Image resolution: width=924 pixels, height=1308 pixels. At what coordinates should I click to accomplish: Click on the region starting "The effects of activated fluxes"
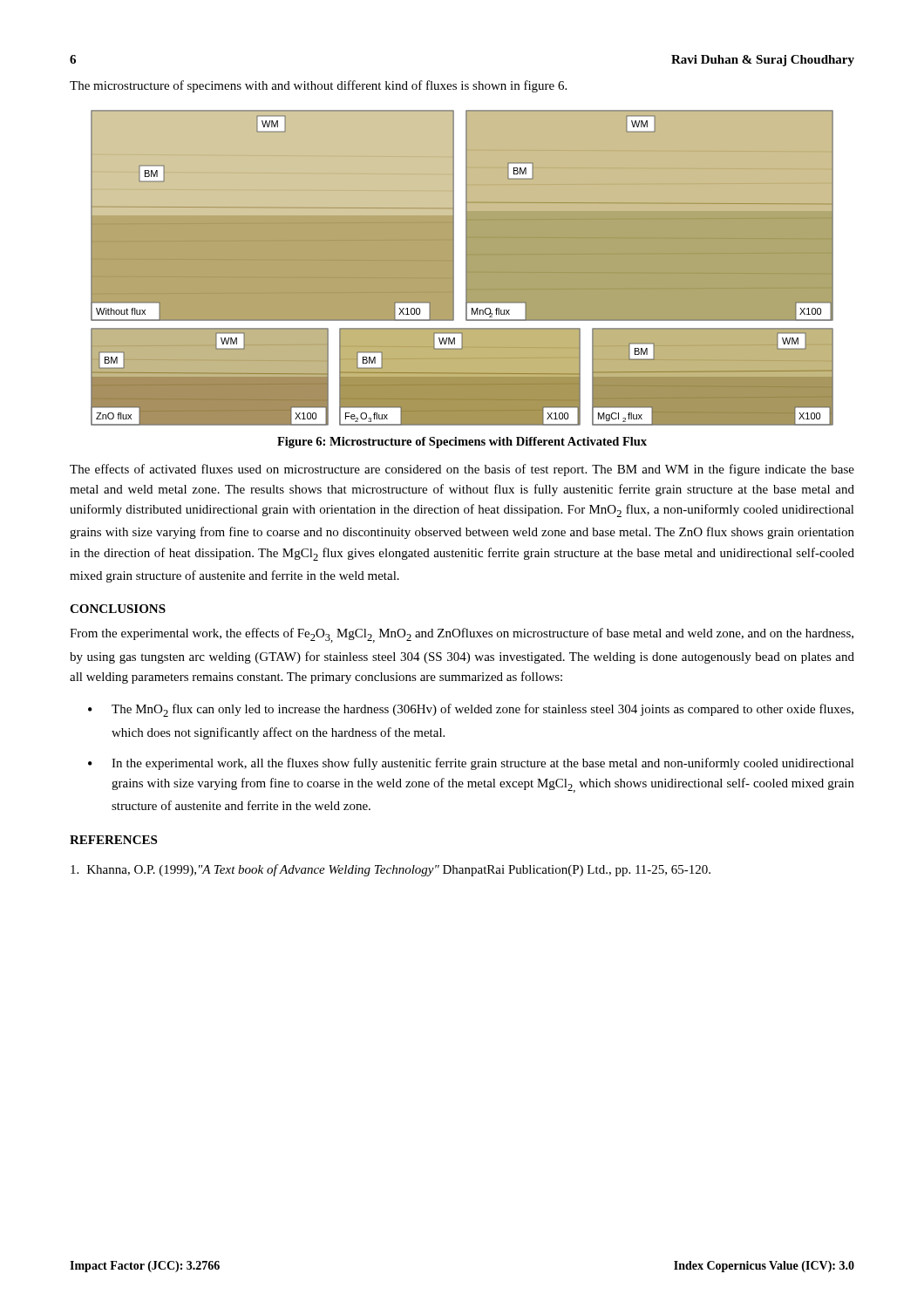[462, 522]
